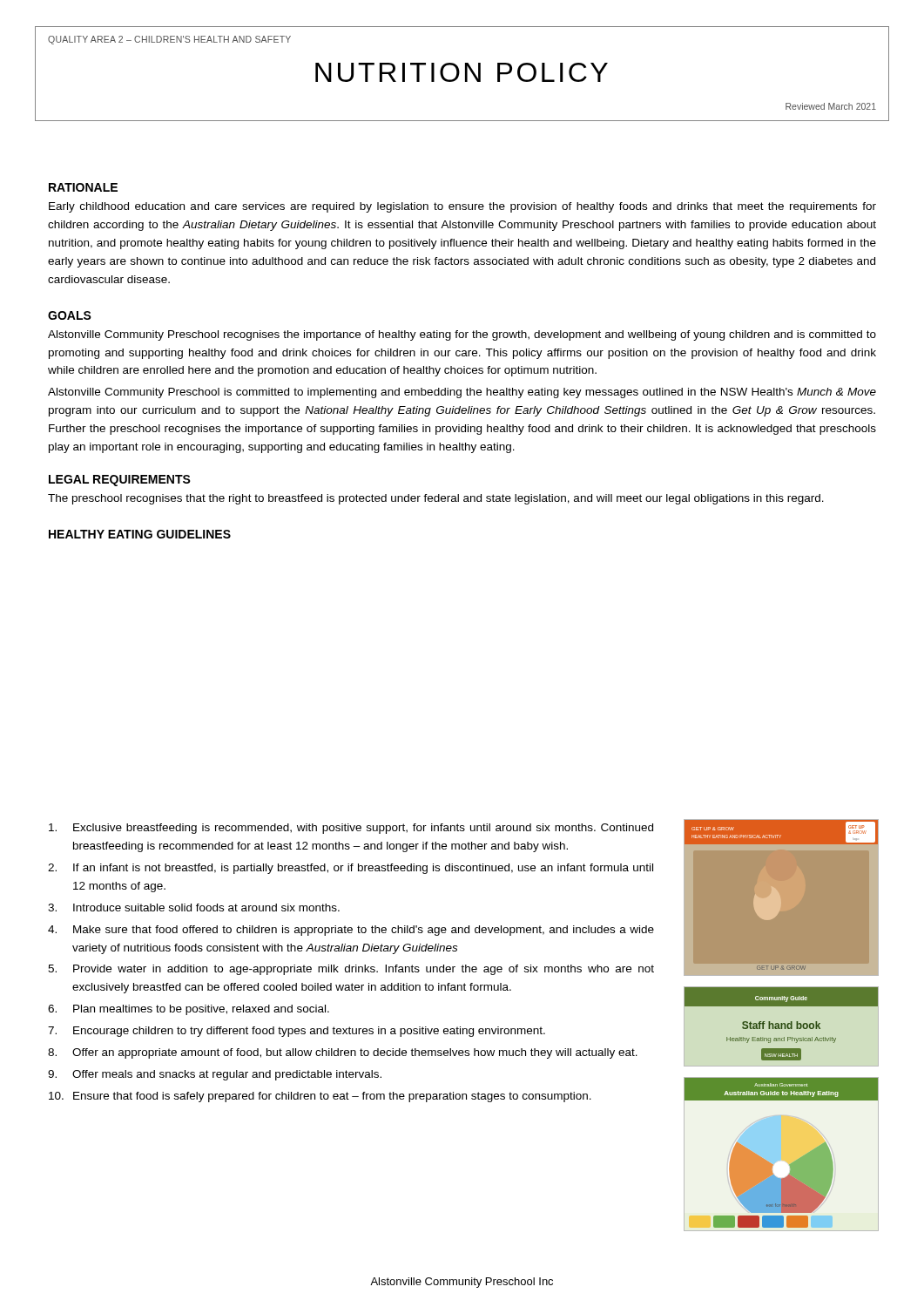The height and width of the screenshot is (1307, 924).
Task: Find the block on this page that starts "Exclusive breastfeeding is recommended, with"
Action: point(351,837)
